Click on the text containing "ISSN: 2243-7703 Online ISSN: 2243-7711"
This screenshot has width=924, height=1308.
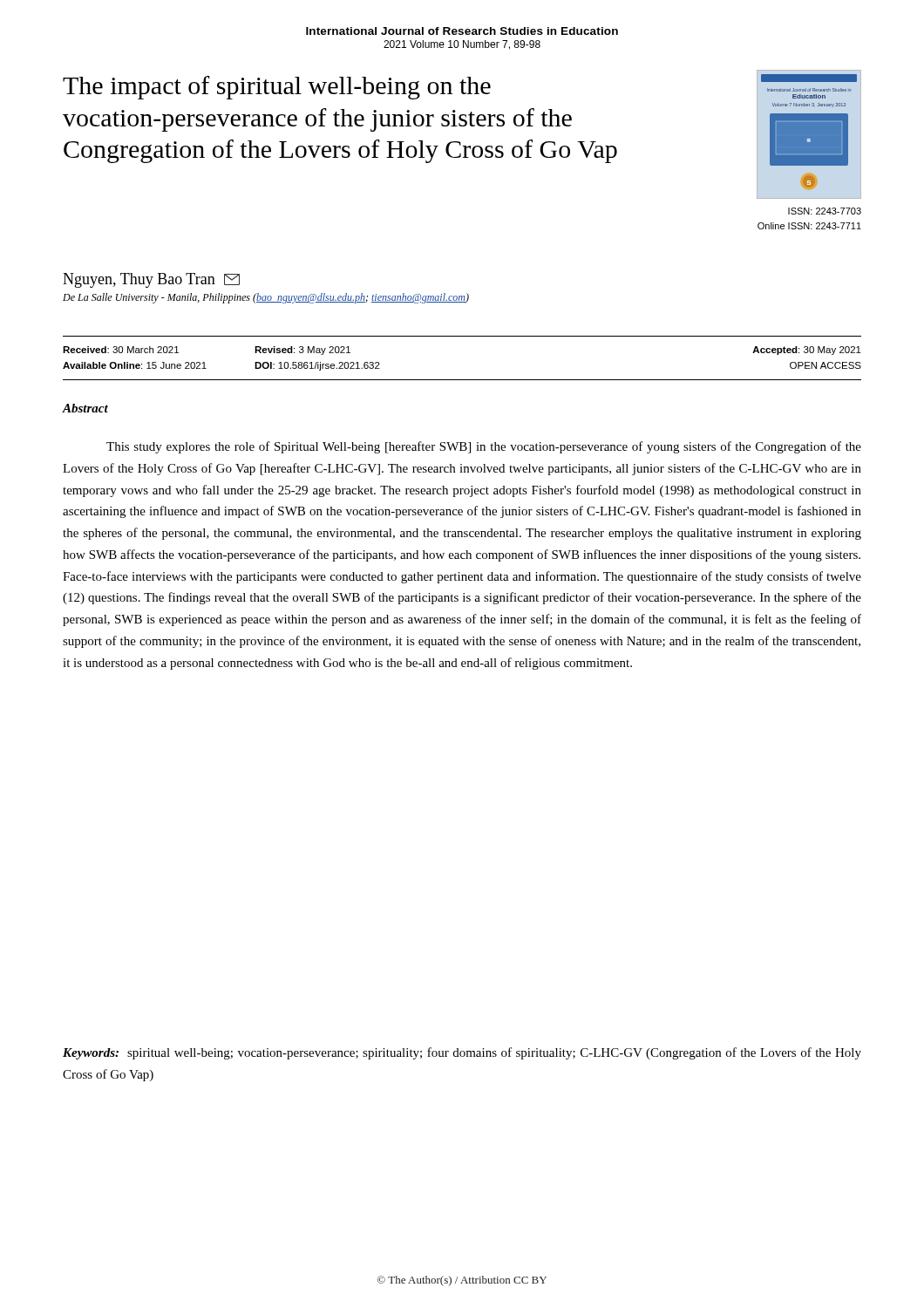tap(809, 218)
